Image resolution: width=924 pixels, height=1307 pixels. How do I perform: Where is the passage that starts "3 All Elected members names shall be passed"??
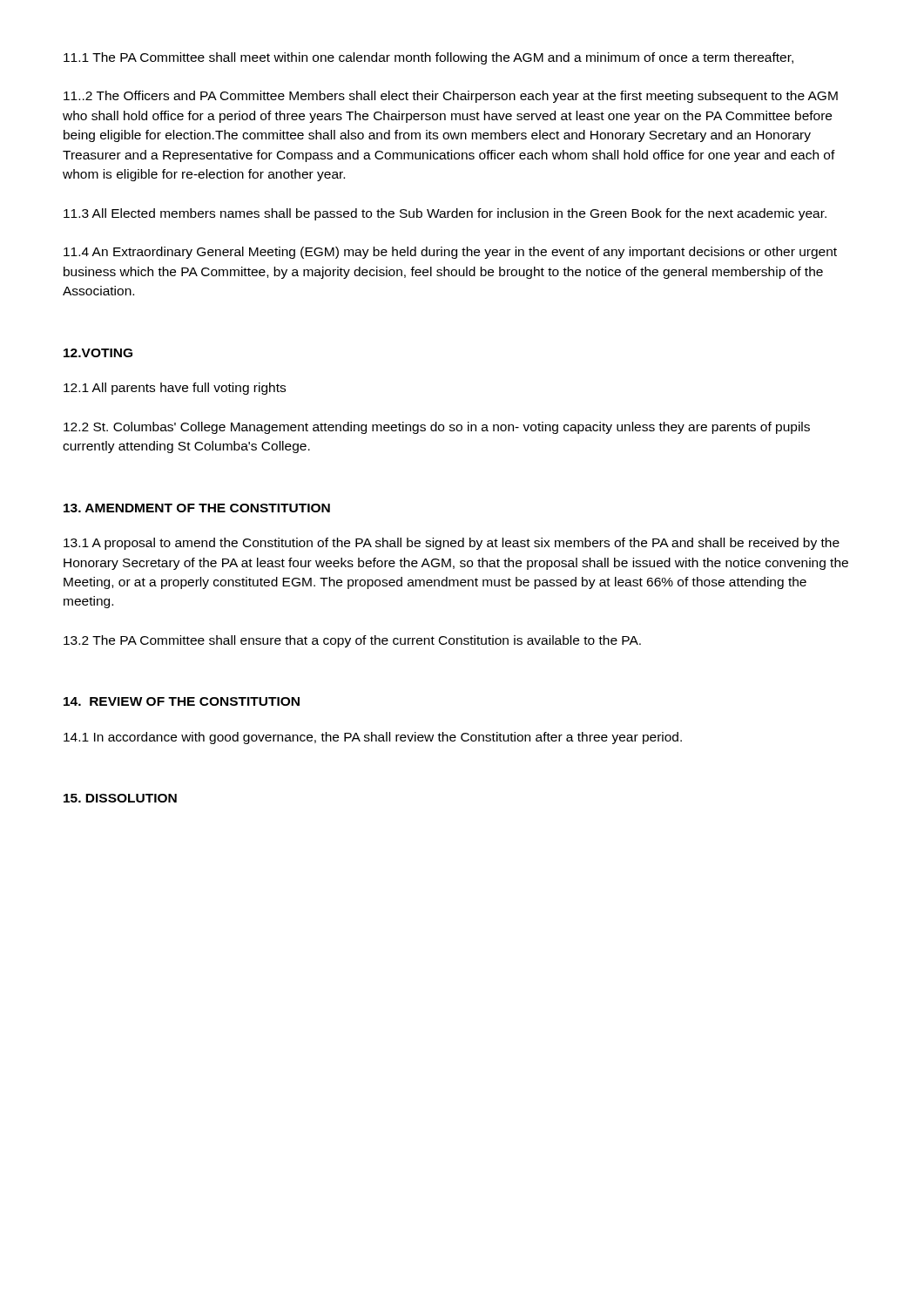(445, 213)
